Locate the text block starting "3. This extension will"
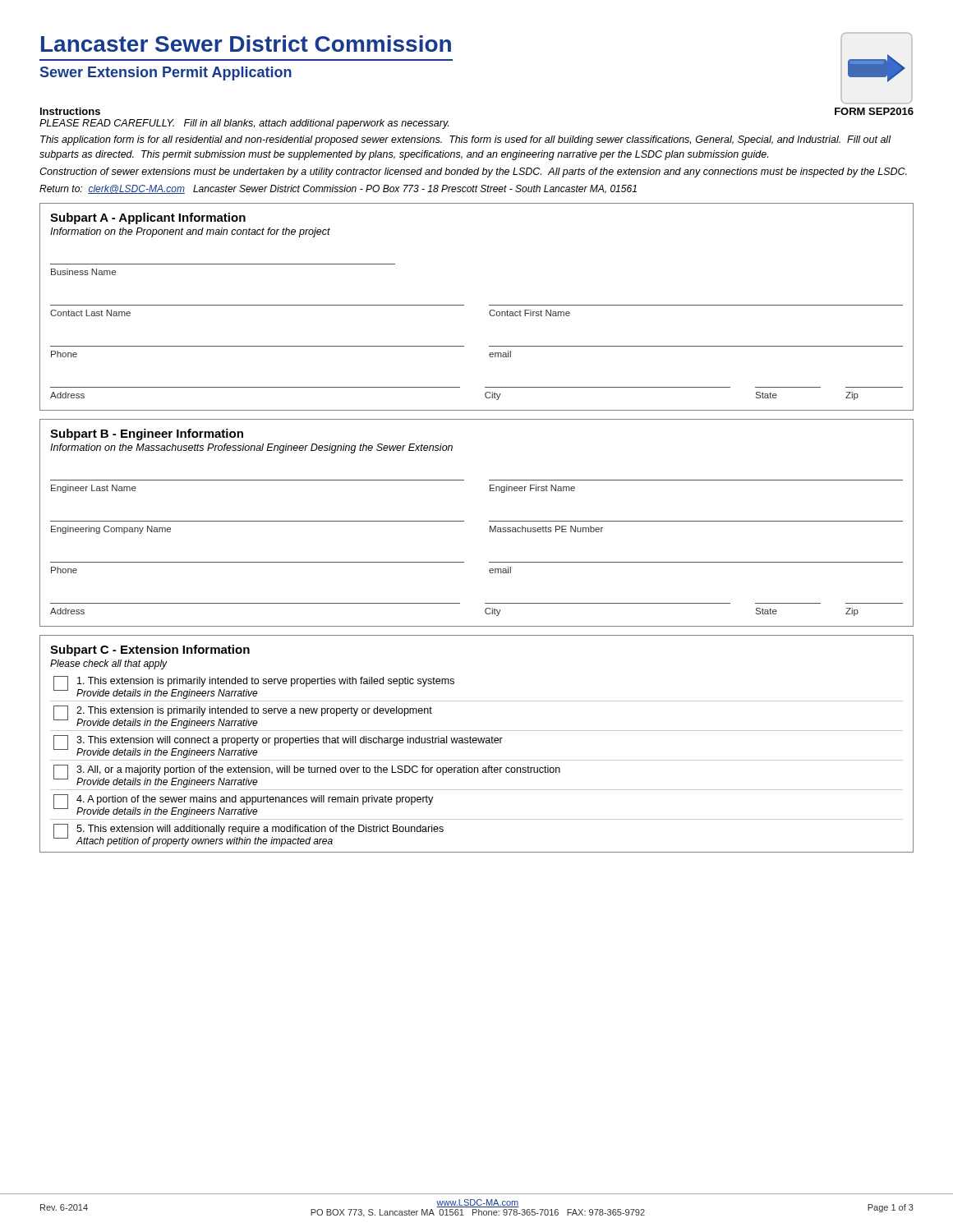This screenshot has height=1232, width=953. (x=478, y=746)
